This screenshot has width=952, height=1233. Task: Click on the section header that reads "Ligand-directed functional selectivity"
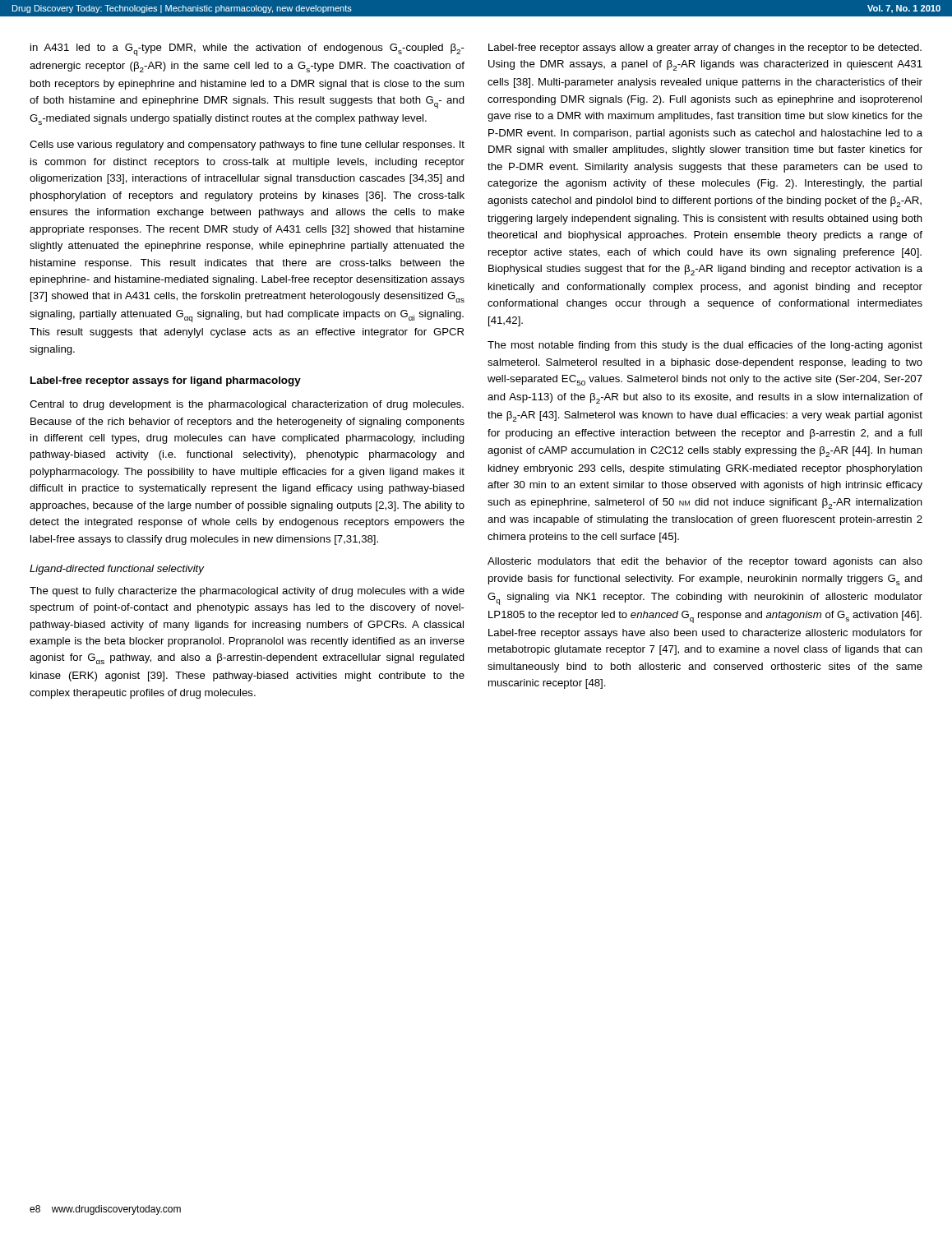pos(117,569)
